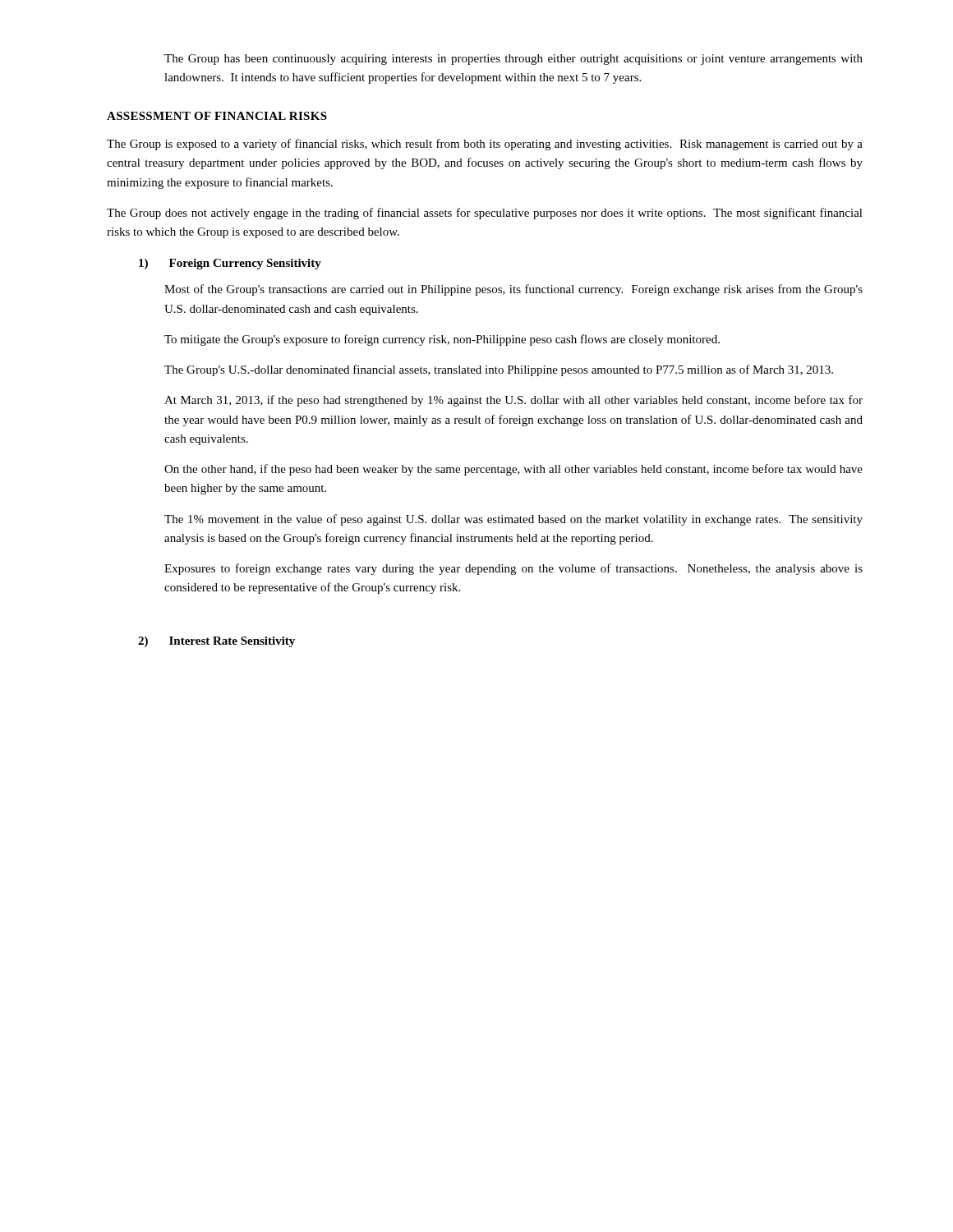Viewport: 953px width, 1232px height.
Task: Select the text starting "The Group's U.S.-dollar denominated financial assets,"
Action: click(x=499, y=370)
